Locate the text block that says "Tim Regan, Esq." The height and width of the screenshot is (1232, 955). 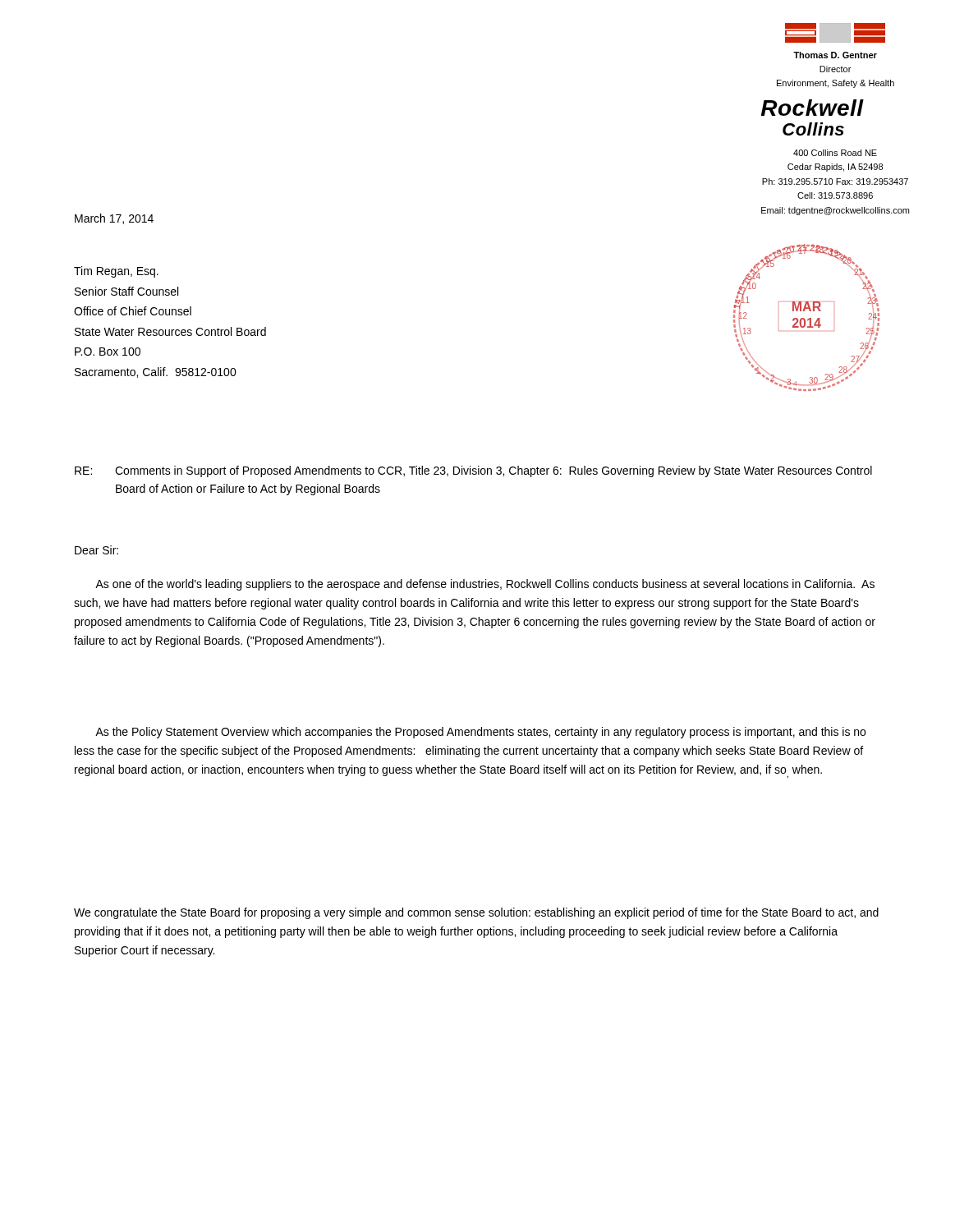[170, 321]
